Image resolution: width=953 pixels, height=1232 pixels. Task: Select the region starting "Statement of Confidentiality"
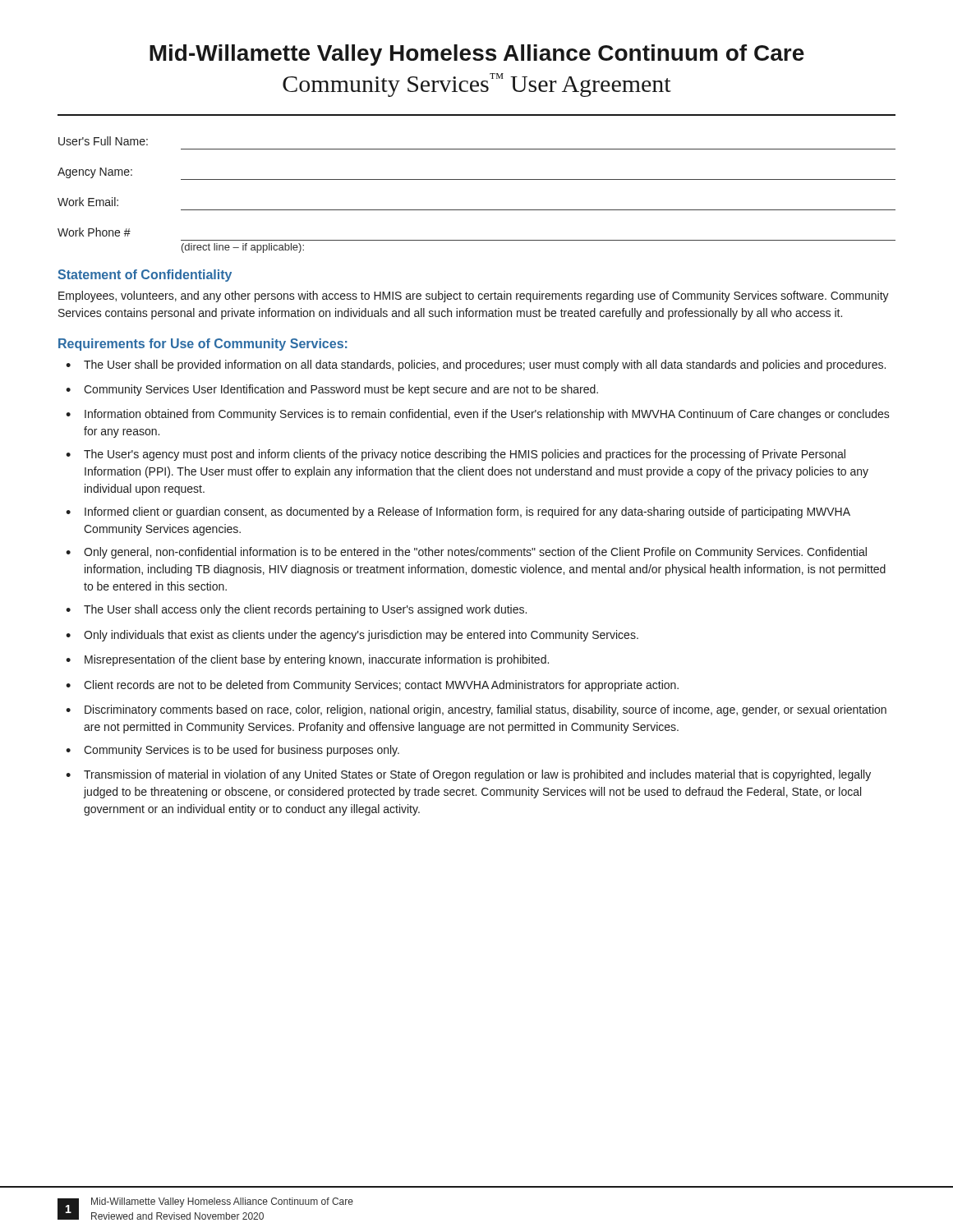(145, 274)
